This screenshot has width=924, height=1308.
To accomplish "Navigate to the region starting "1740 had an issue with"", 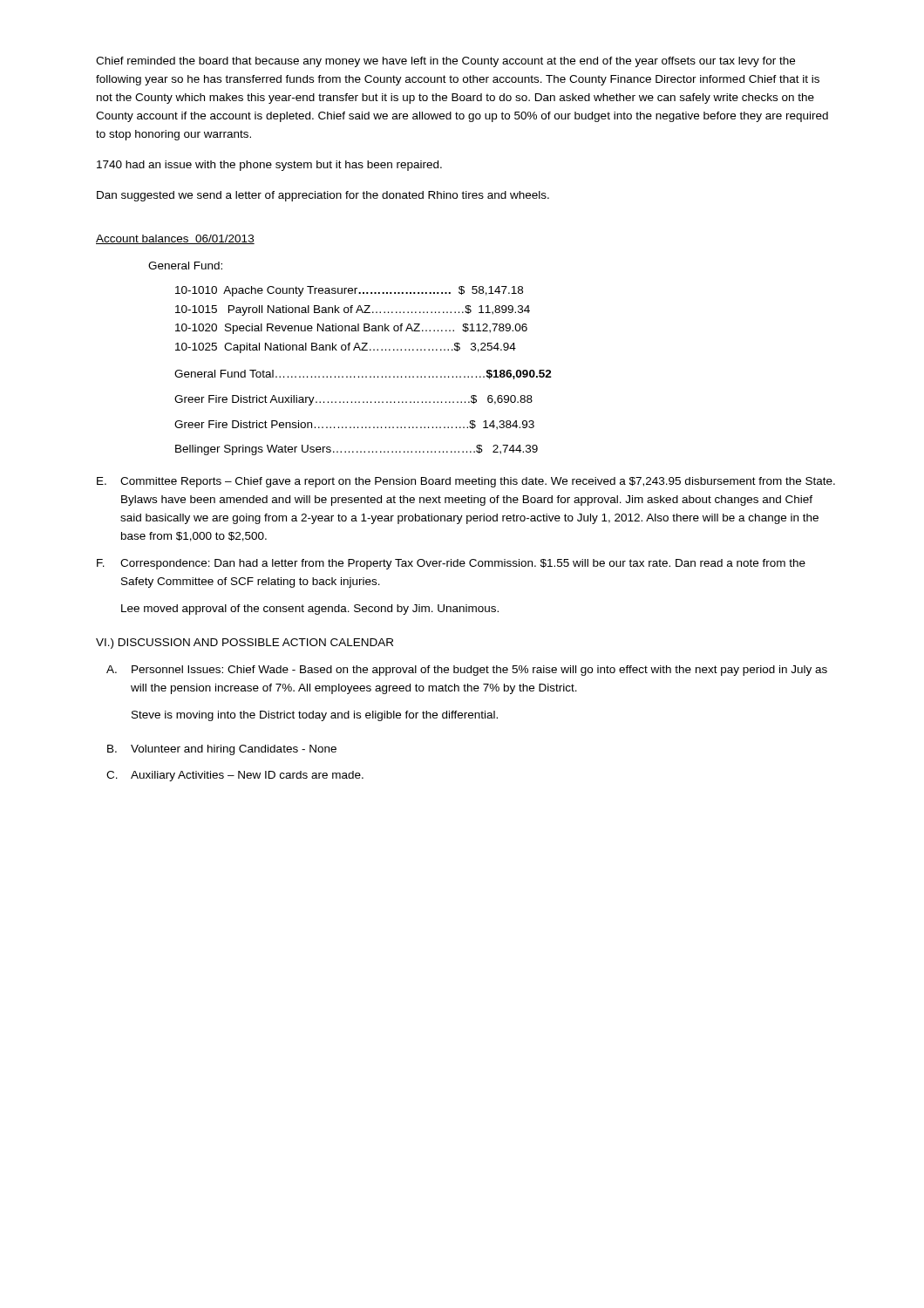I will click(x=269, y=164).
